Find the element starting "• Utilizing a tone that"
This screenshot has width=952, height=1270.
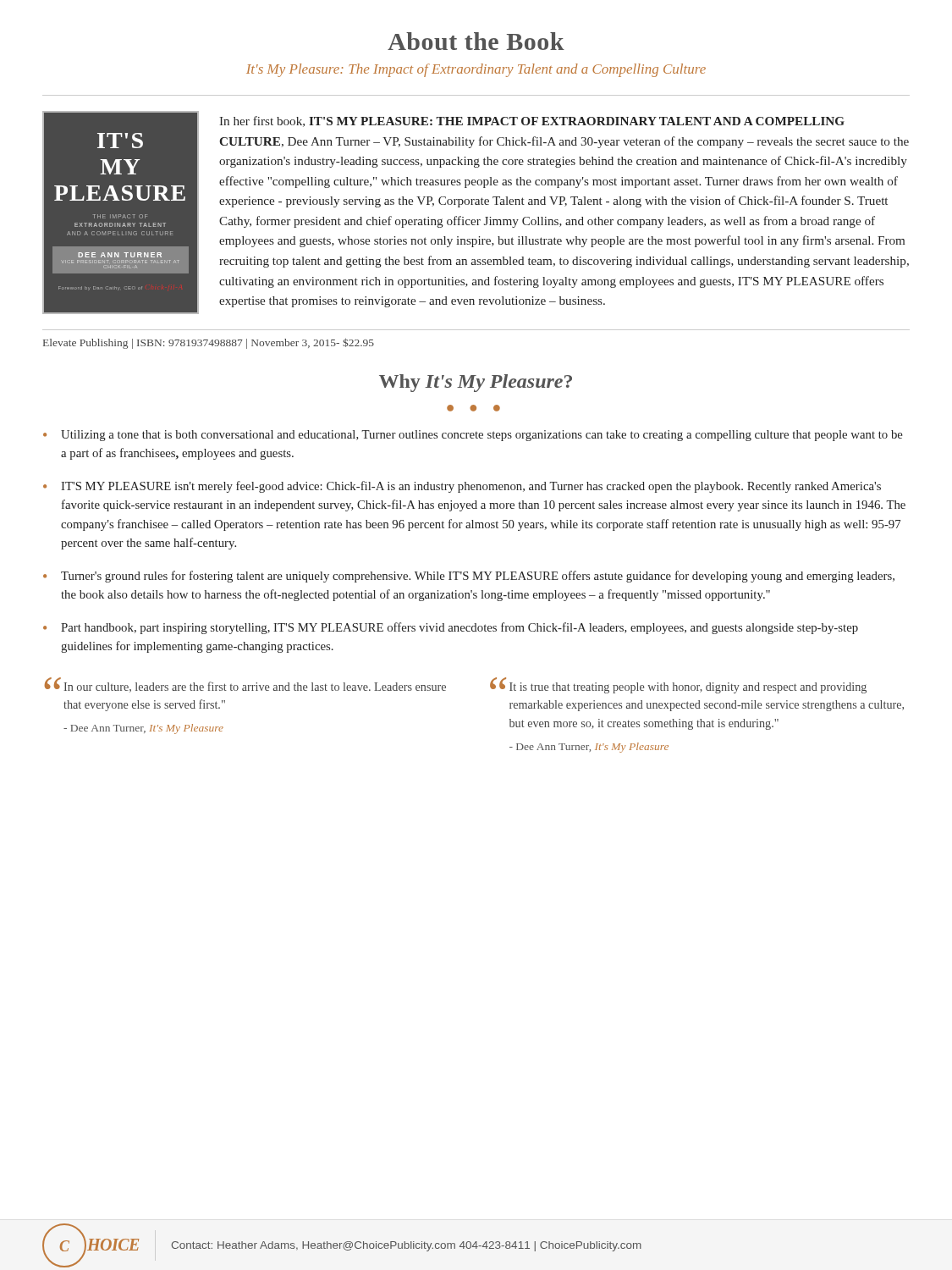pyautogui.click(x=476, y=444)
